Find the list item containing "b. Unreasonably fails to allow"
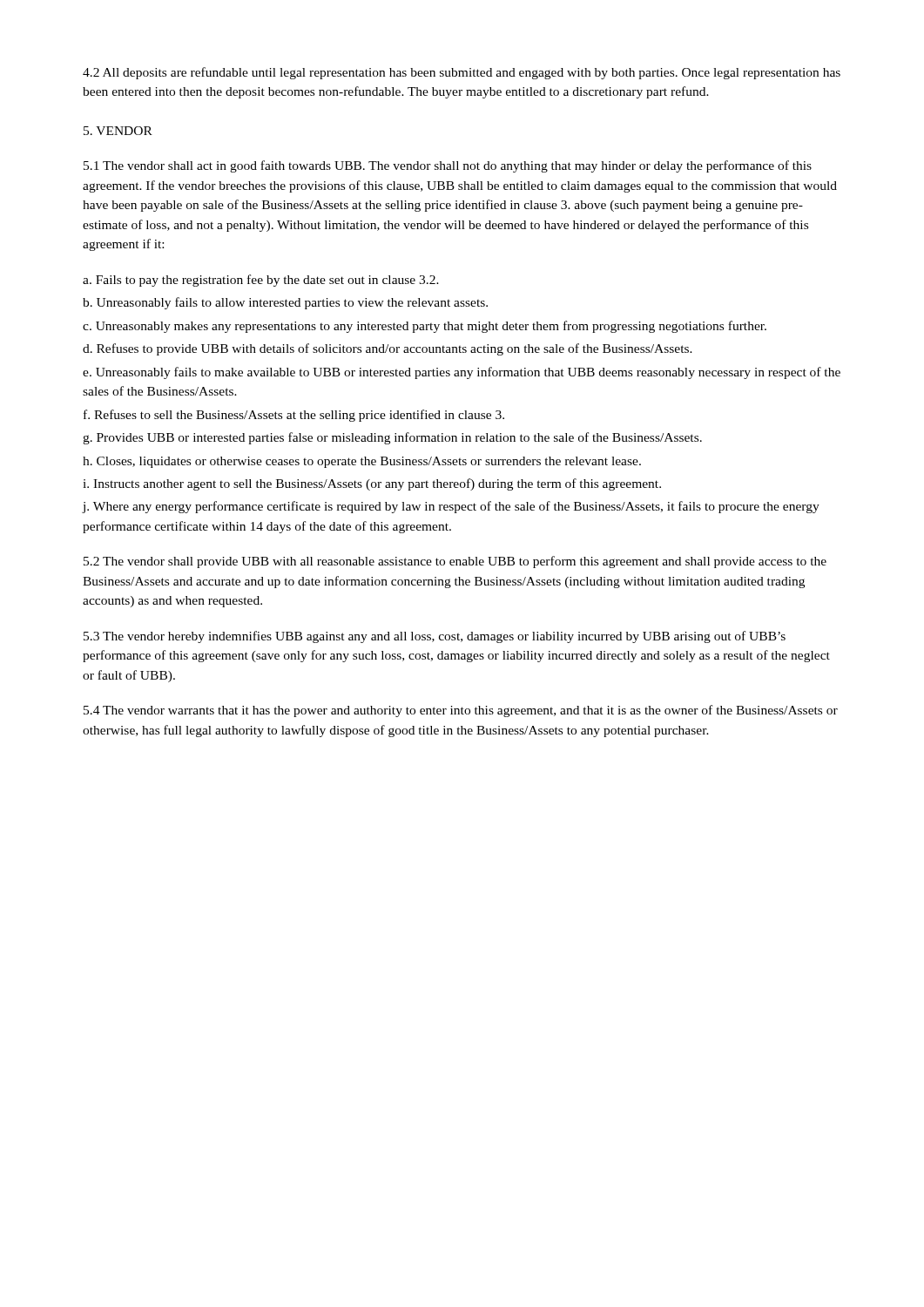This screenshot has height=1307, width=924. point(286,302)
